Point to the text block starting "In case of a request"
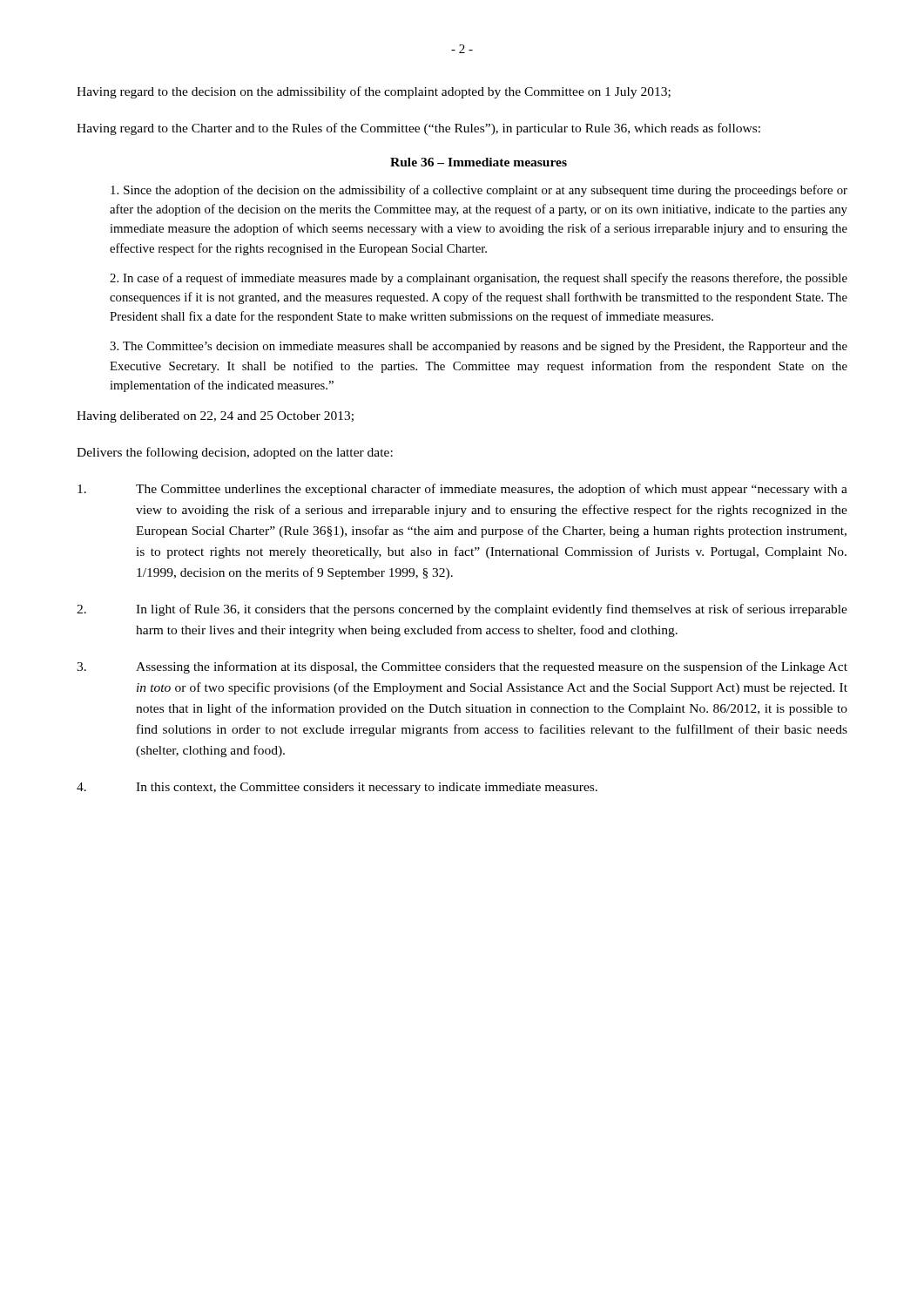This screenshot has height=1307, width=924. click(x=479, y=297)
